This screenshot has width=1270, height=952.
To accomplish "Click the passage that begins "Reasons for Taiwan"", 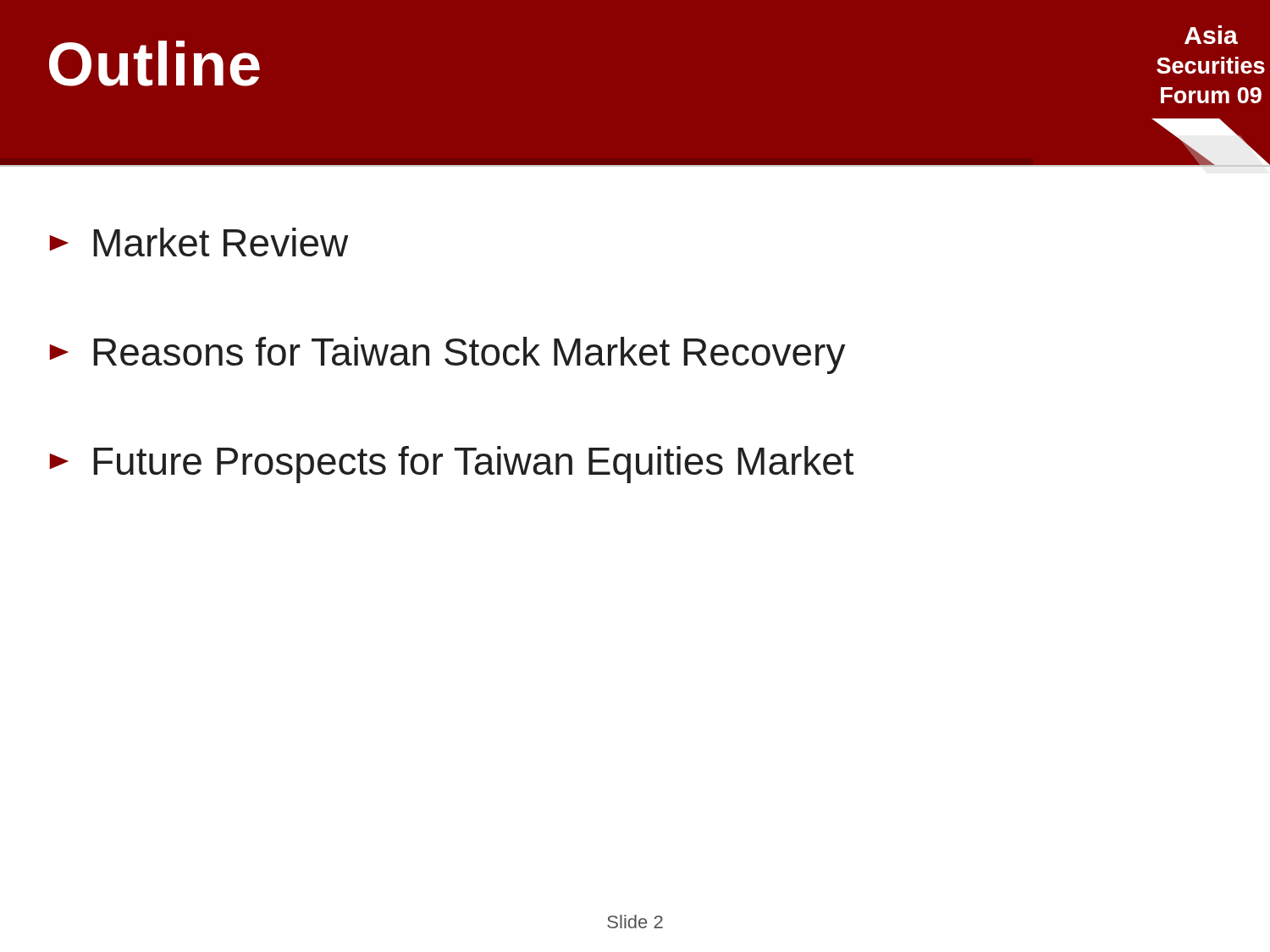I will click(446, 352).
